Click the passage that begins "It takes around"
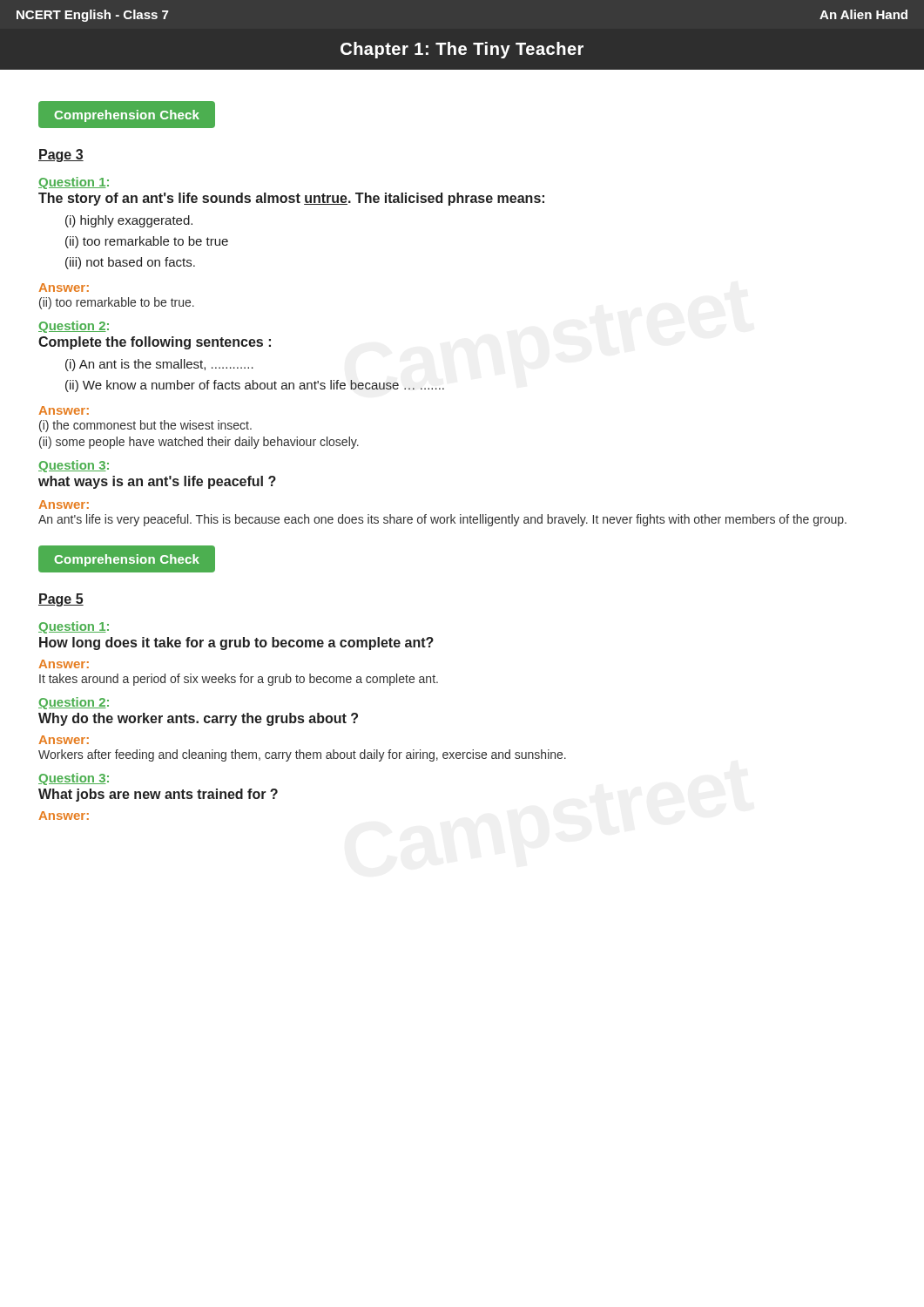The width and height of the screenshot is (924, 1307). tap(239, 679)
